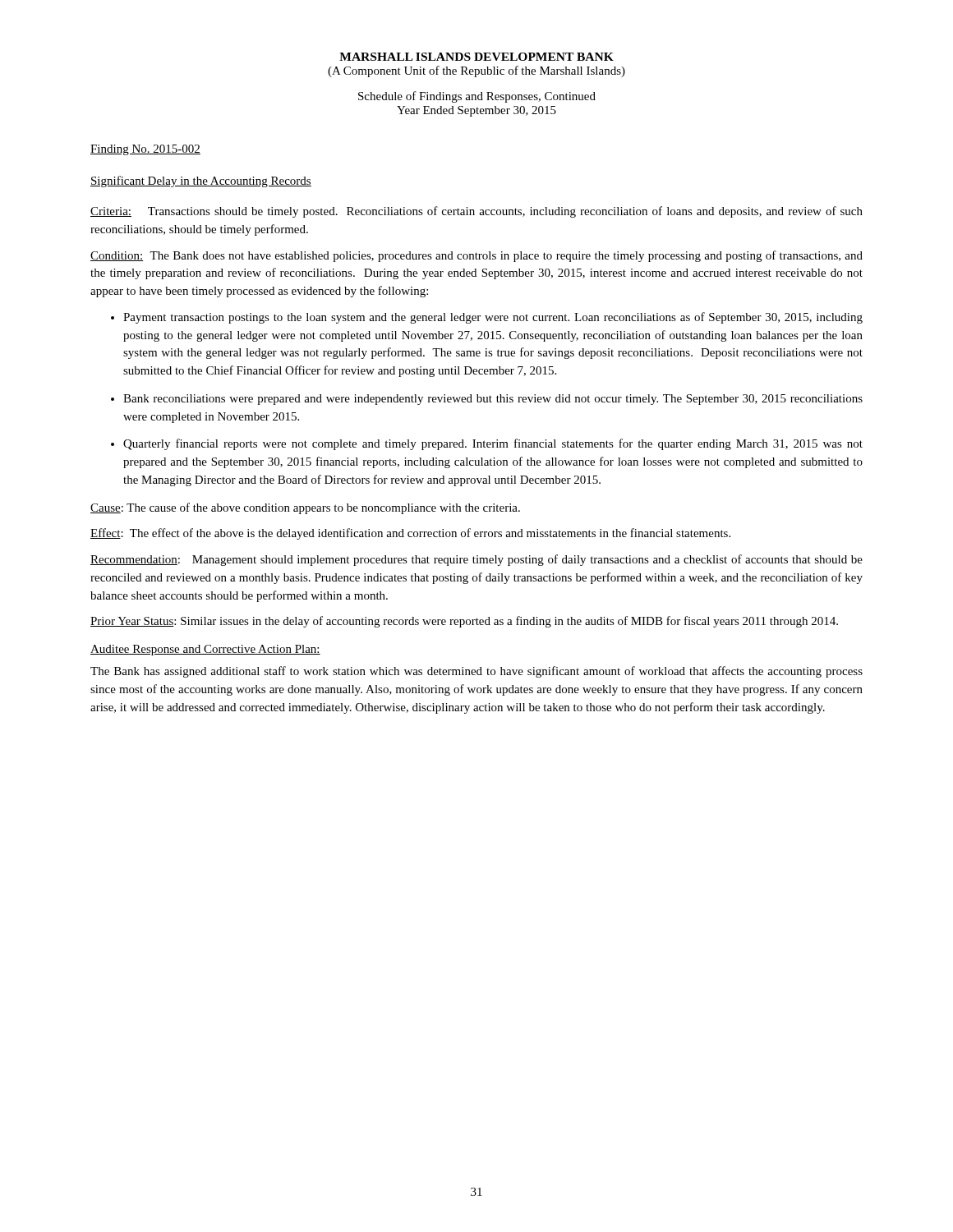Where is the passage that starts "The Bank has assigned additional staff"?
The height and width of the screenshot is (1232, 953).
click(476, 689)
